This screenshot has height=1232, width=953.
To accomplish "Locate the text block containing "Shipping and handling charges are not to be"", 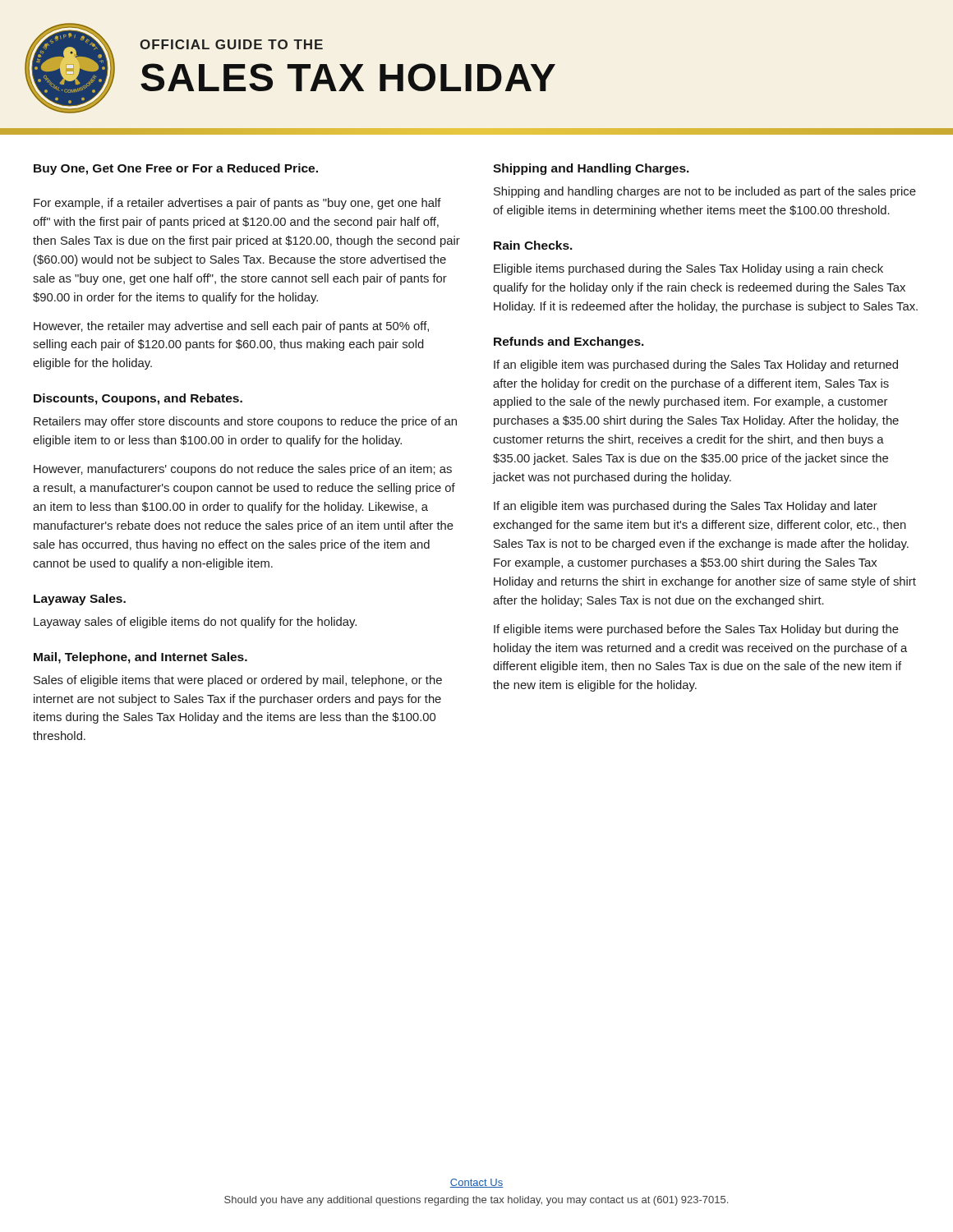I will 707,201.
